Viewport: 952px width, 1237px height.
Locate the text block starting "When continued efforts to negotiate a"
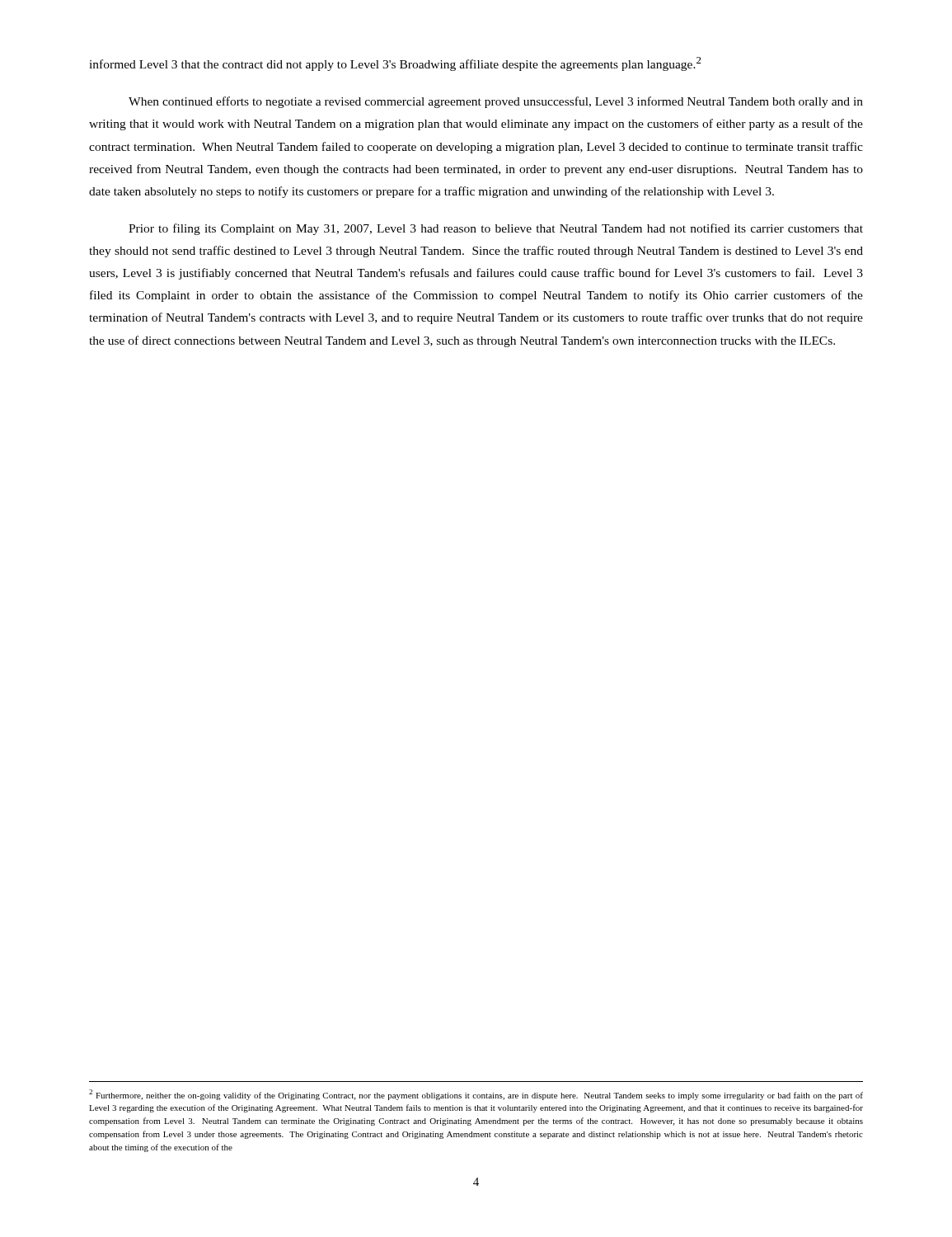tap(476, 146)
